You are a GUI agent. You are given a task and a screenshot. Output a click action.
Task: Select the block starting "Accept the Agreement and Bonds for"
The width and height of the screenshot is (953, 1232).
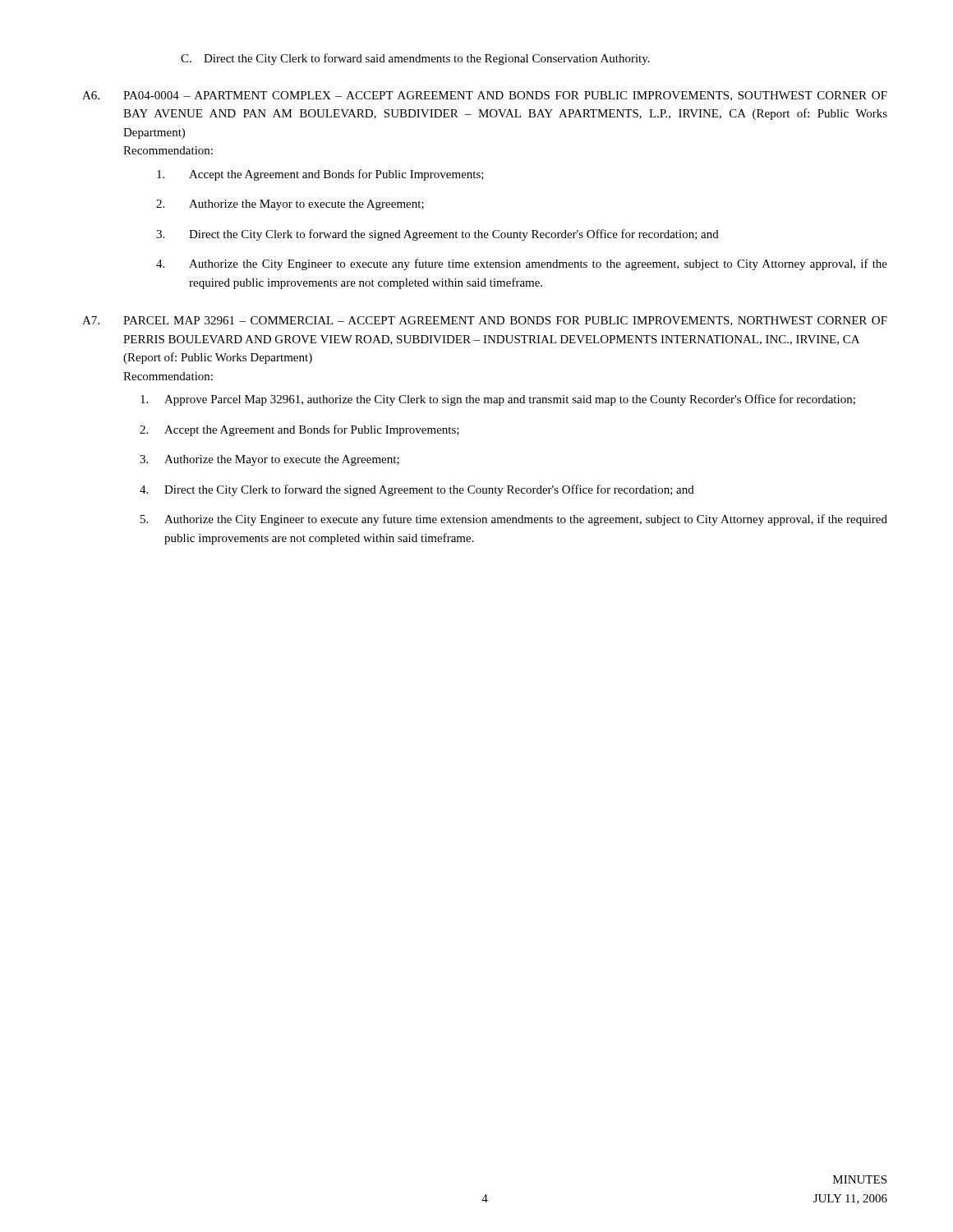point(320,175)
